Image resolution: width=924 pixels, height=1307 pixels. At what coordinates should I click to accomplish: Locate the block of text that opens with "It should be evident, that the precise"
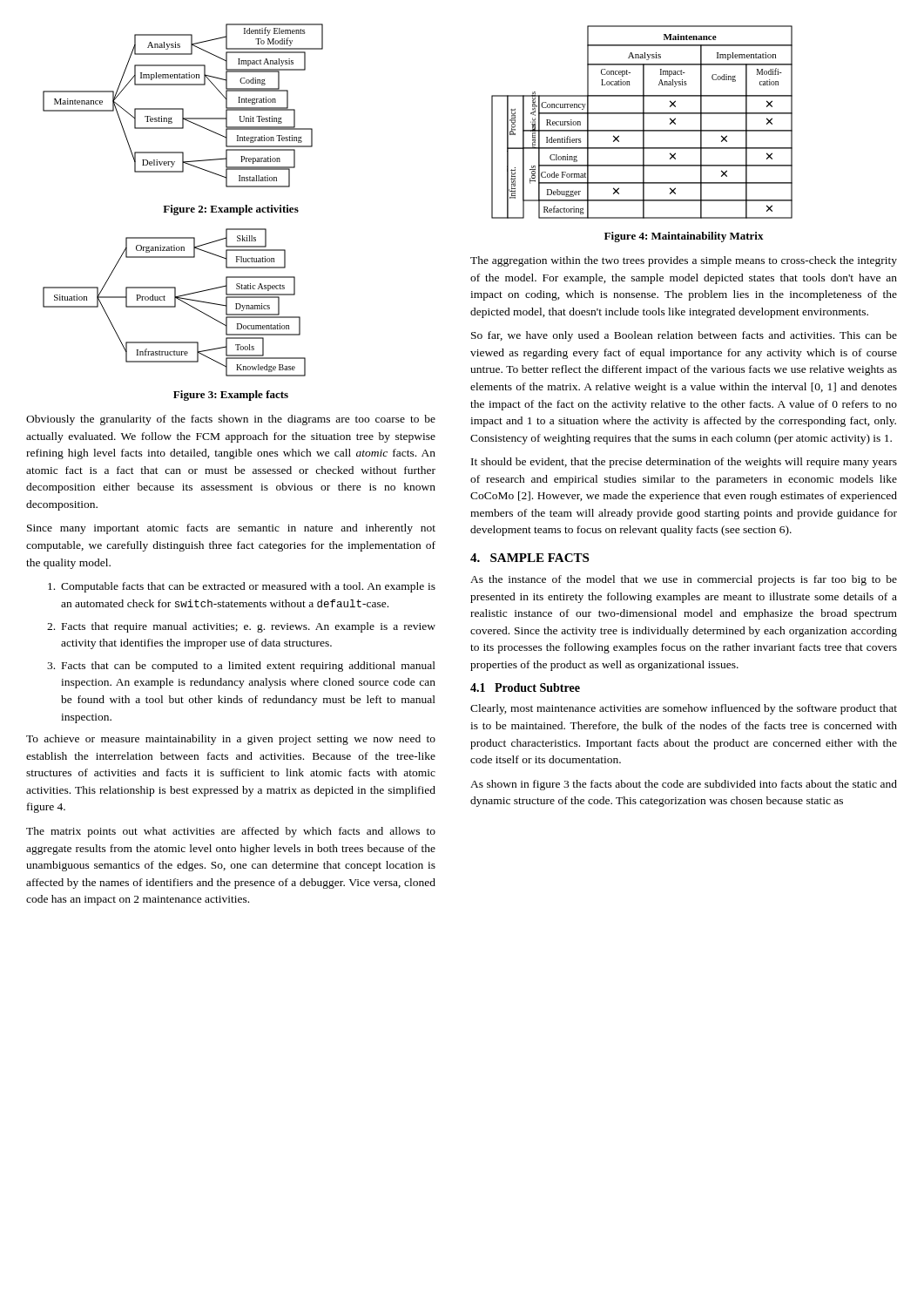tap(684, 496)
